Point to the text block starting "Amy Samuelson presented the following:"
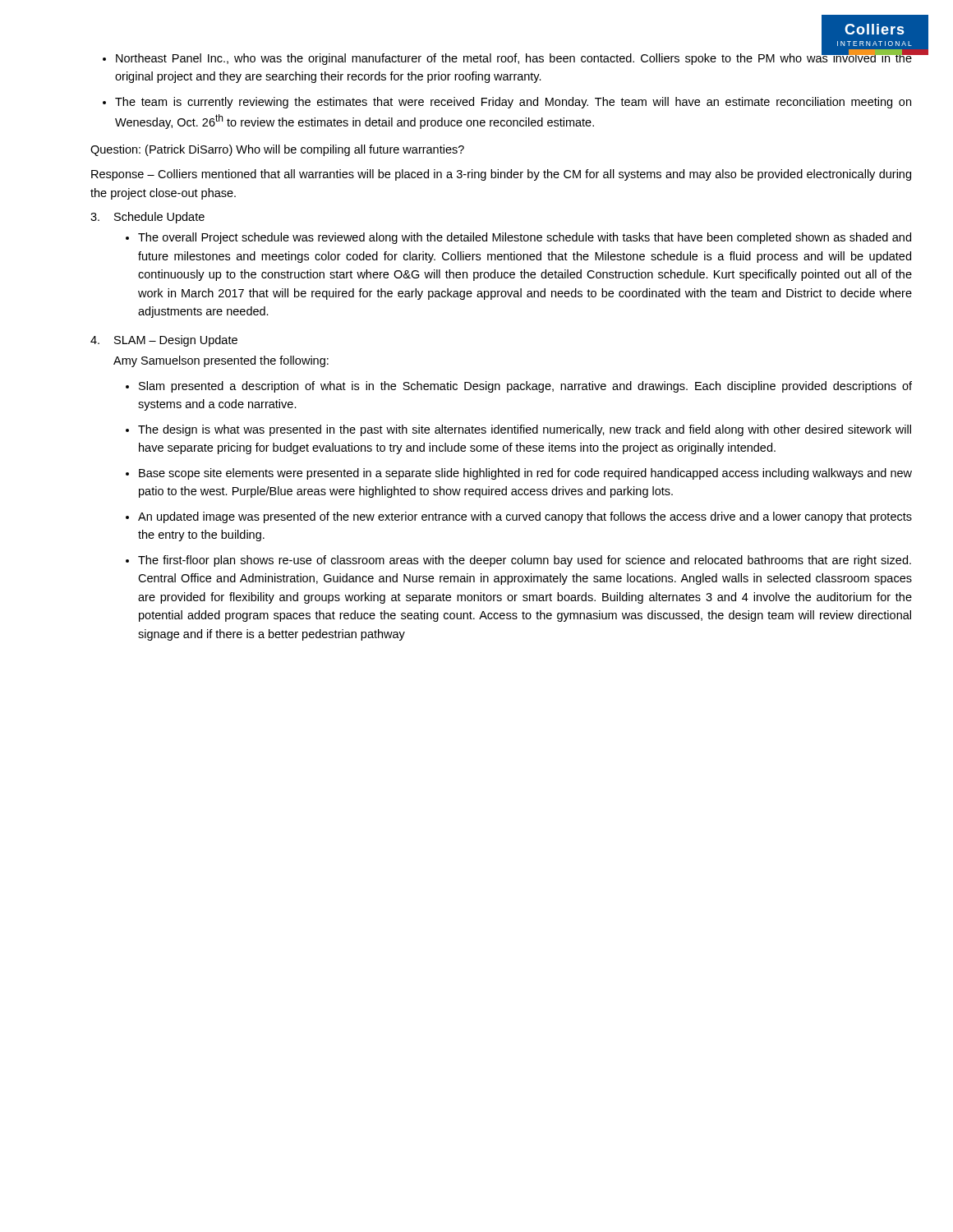953x1232 pixels. (x=221, y=361)
